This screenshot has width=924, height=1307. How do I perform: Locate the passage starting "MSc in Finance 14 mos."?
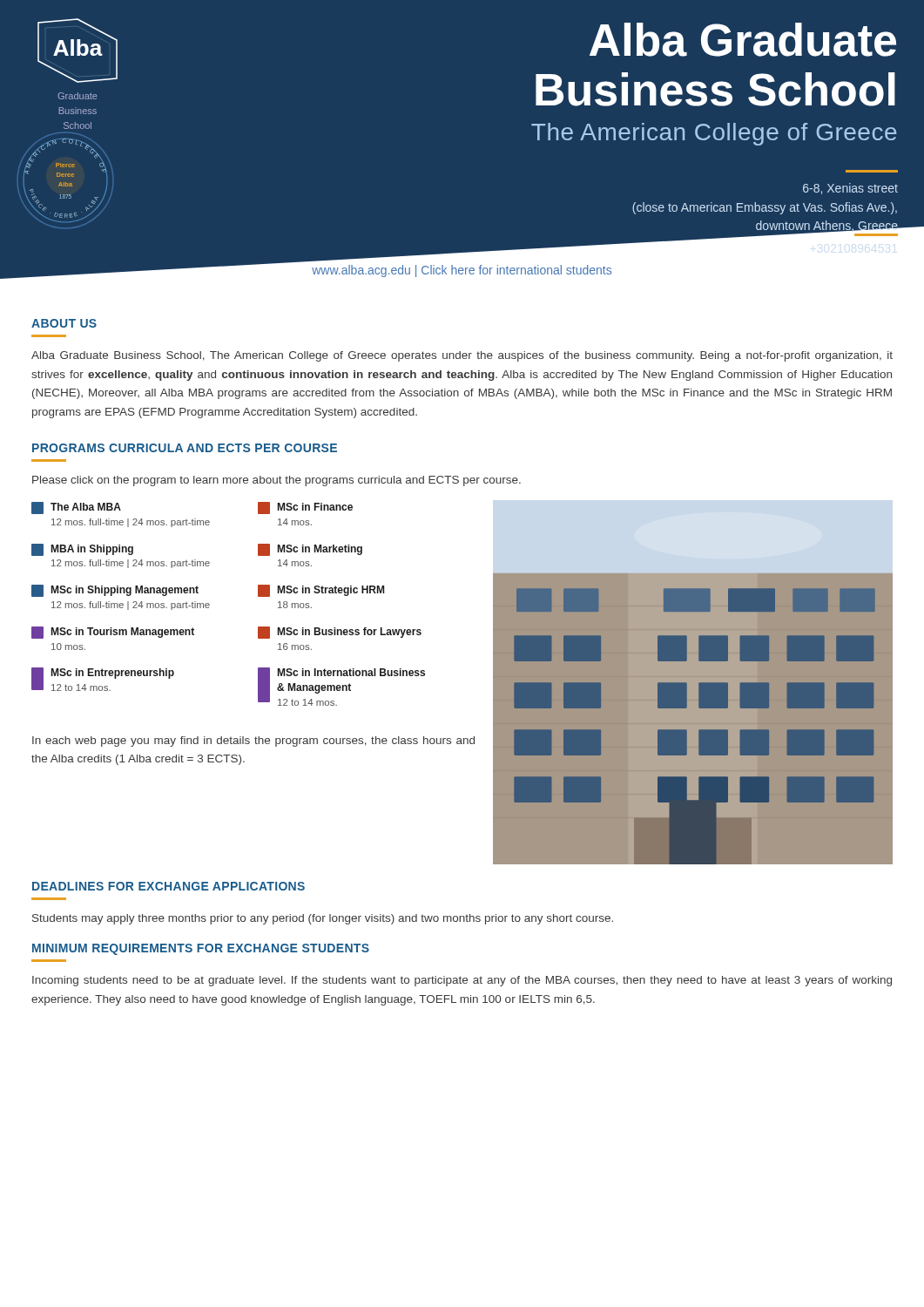(x=305, y=515)
